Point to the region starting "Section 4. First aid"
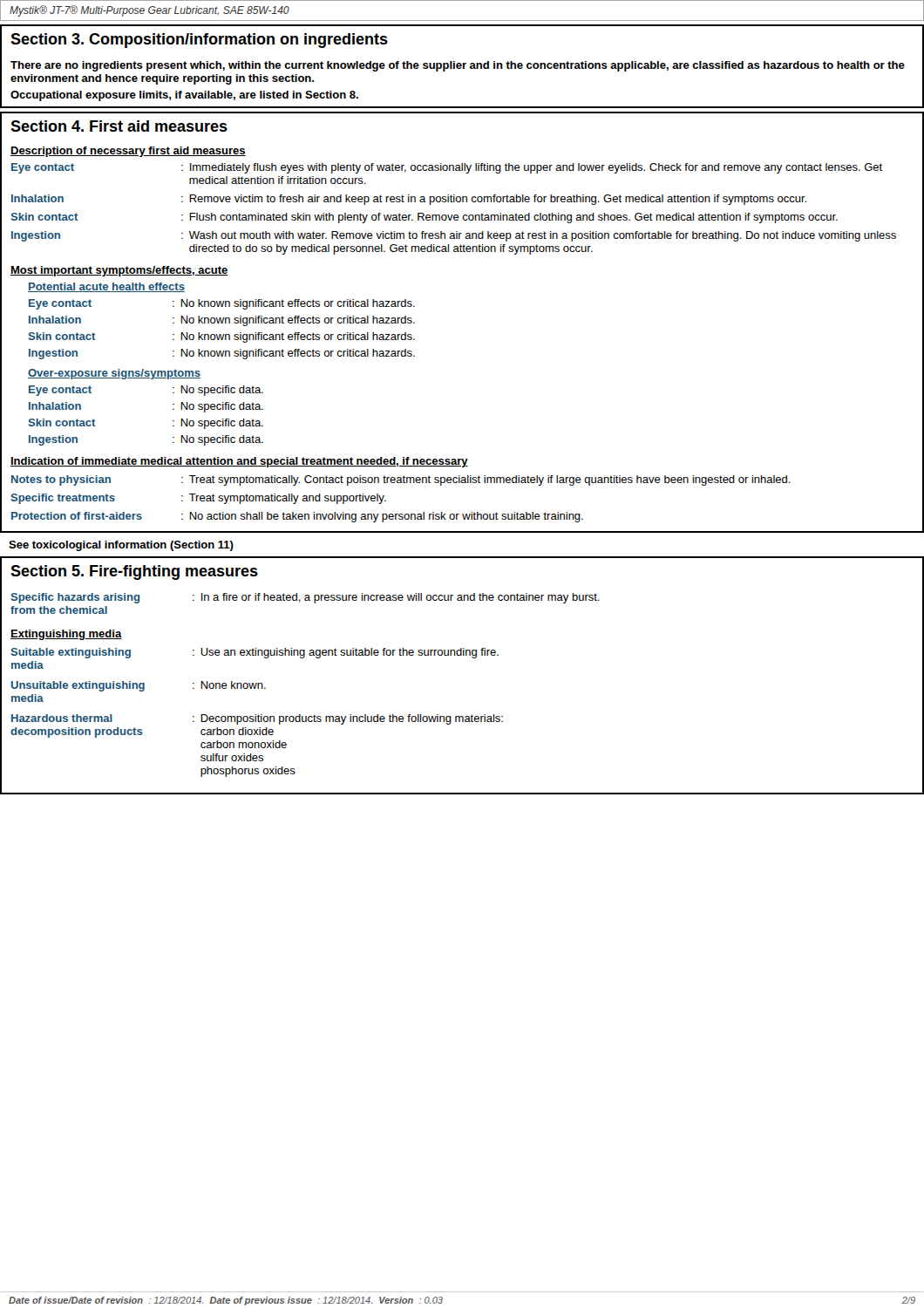The height and width of the screenshot is (1308, 924). (x=119, y=126)
